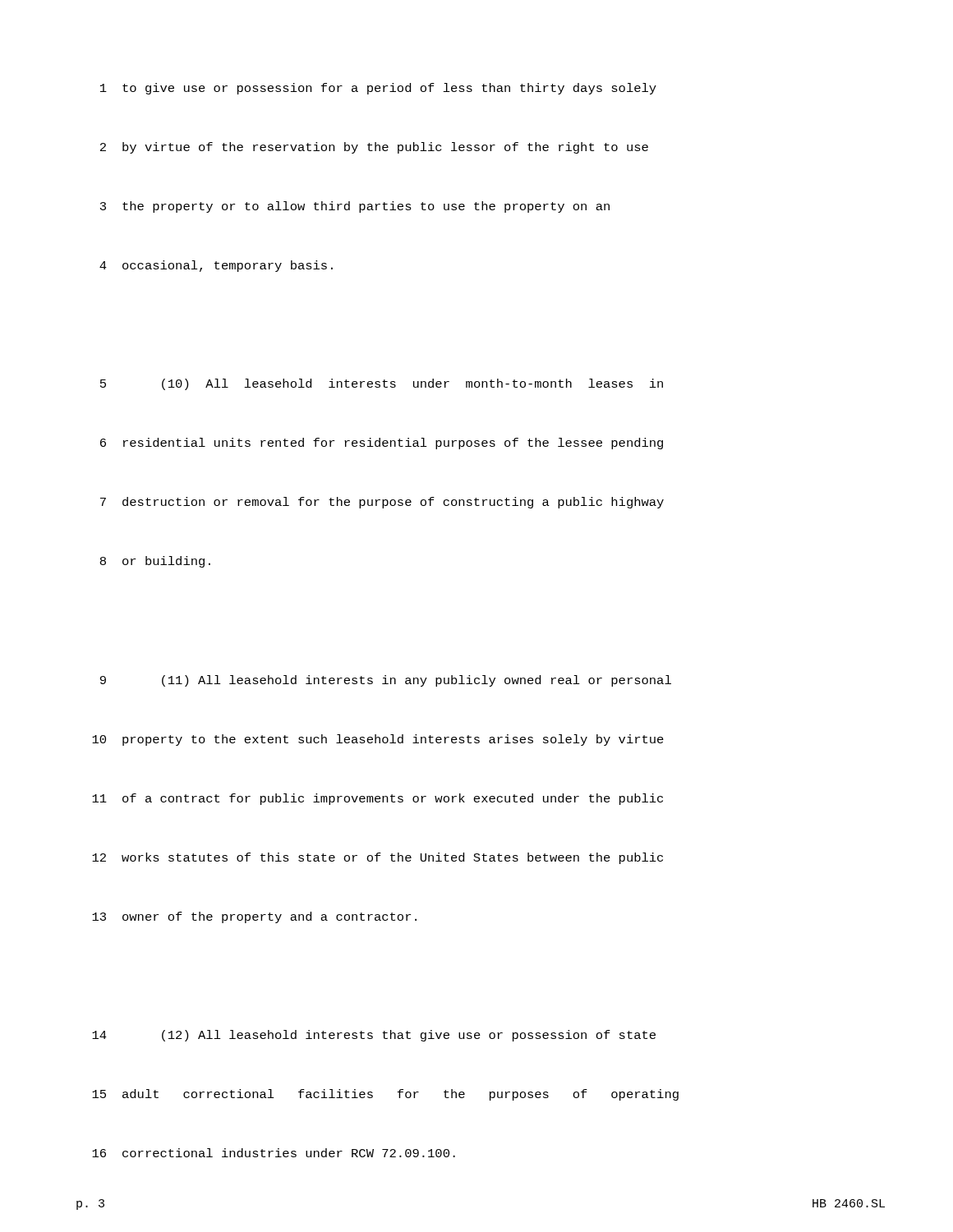The width and height of the screenshot is (953, 1232).
Task: Locate the region starting "1to give use"
Action: pos(378,89)
